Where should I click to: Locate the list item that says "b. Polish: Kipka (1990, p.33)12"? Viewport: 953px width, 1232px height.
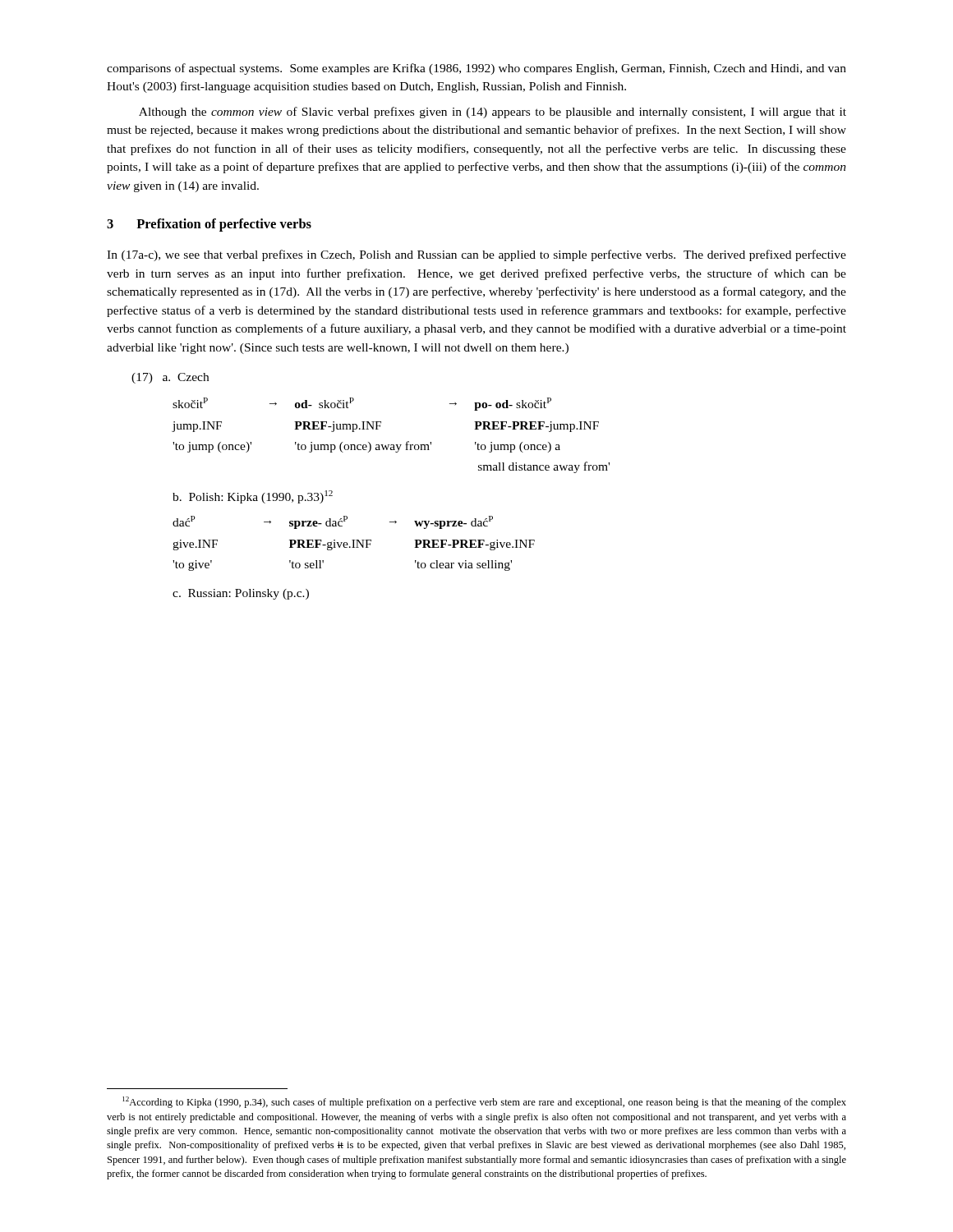253,496
